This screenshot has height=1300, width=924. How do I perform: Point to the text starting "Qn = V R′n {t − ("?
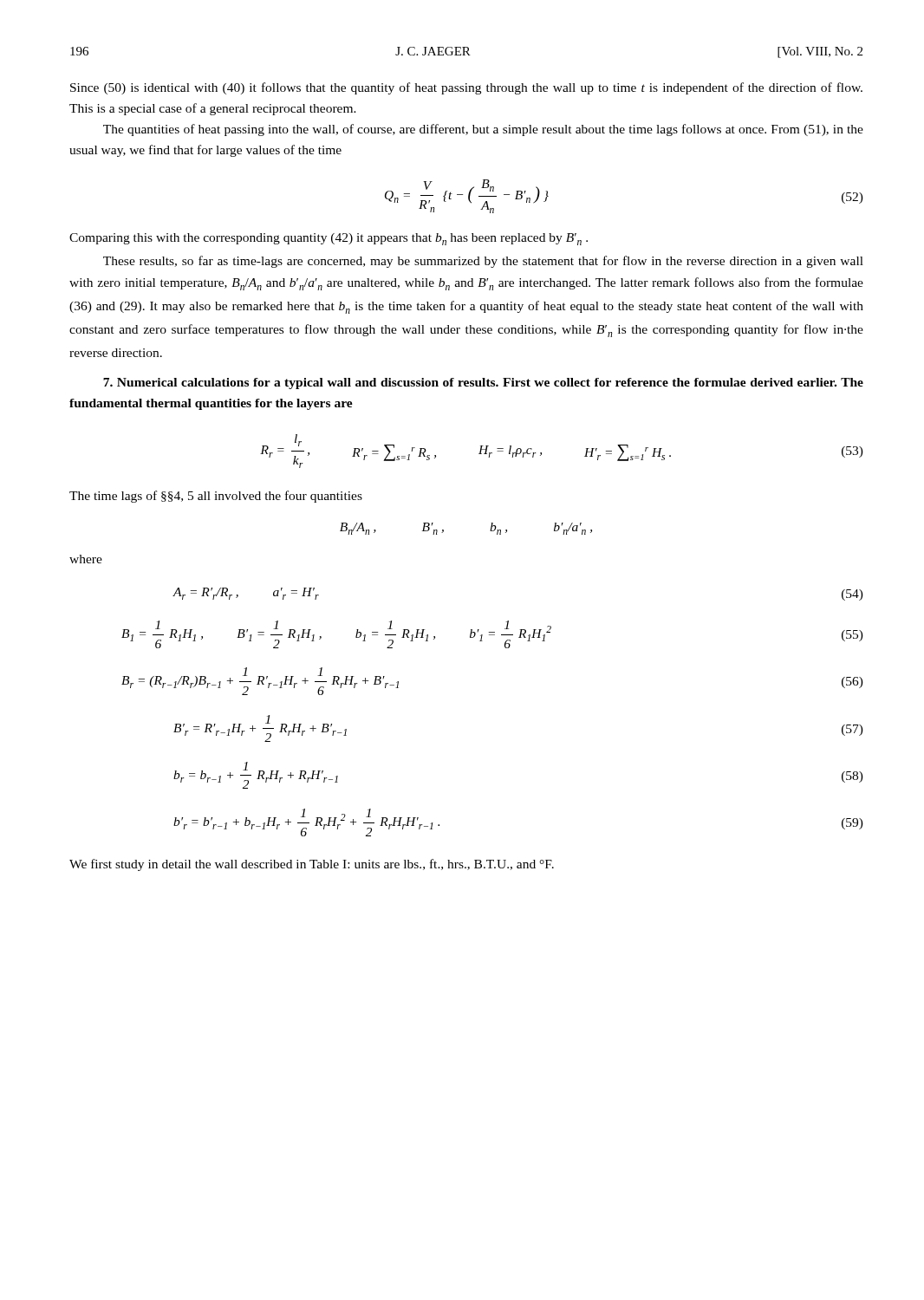click(470, 195)
